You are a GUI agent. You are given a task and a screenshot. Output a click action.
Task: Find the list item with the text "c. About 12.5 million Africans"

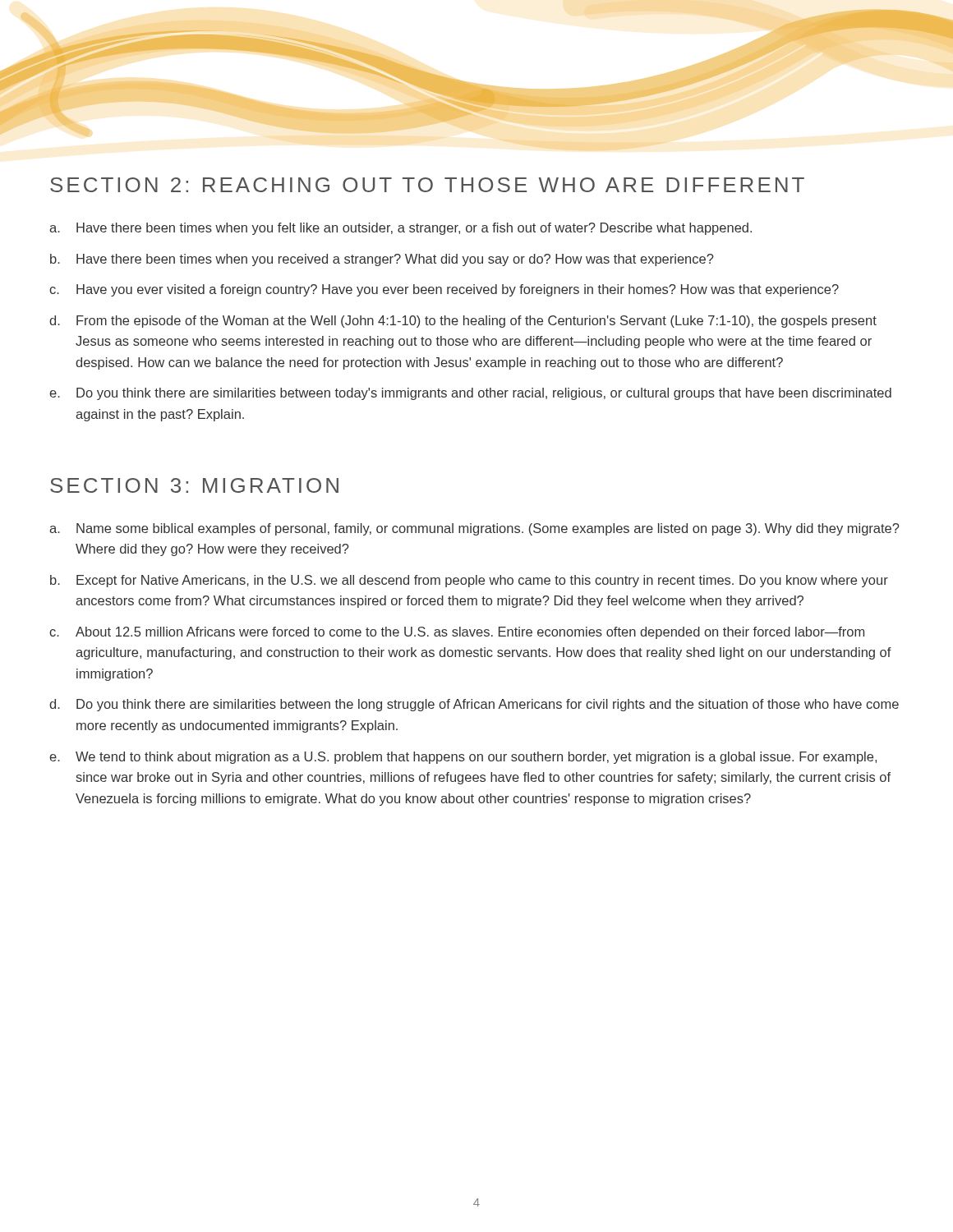(476, 653)
